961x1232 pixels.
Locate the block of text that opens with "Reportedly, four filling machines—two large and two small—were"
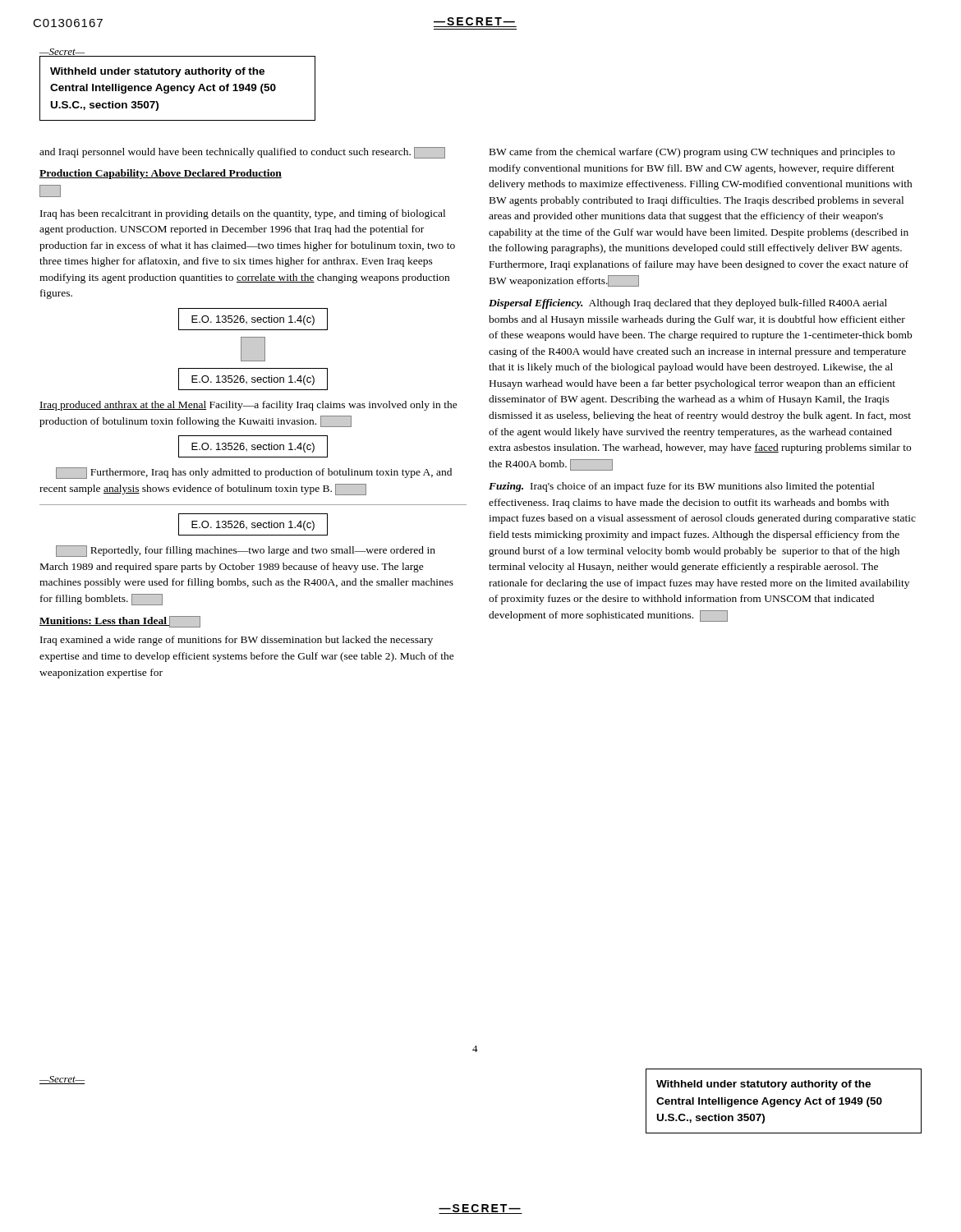[253, 574]
